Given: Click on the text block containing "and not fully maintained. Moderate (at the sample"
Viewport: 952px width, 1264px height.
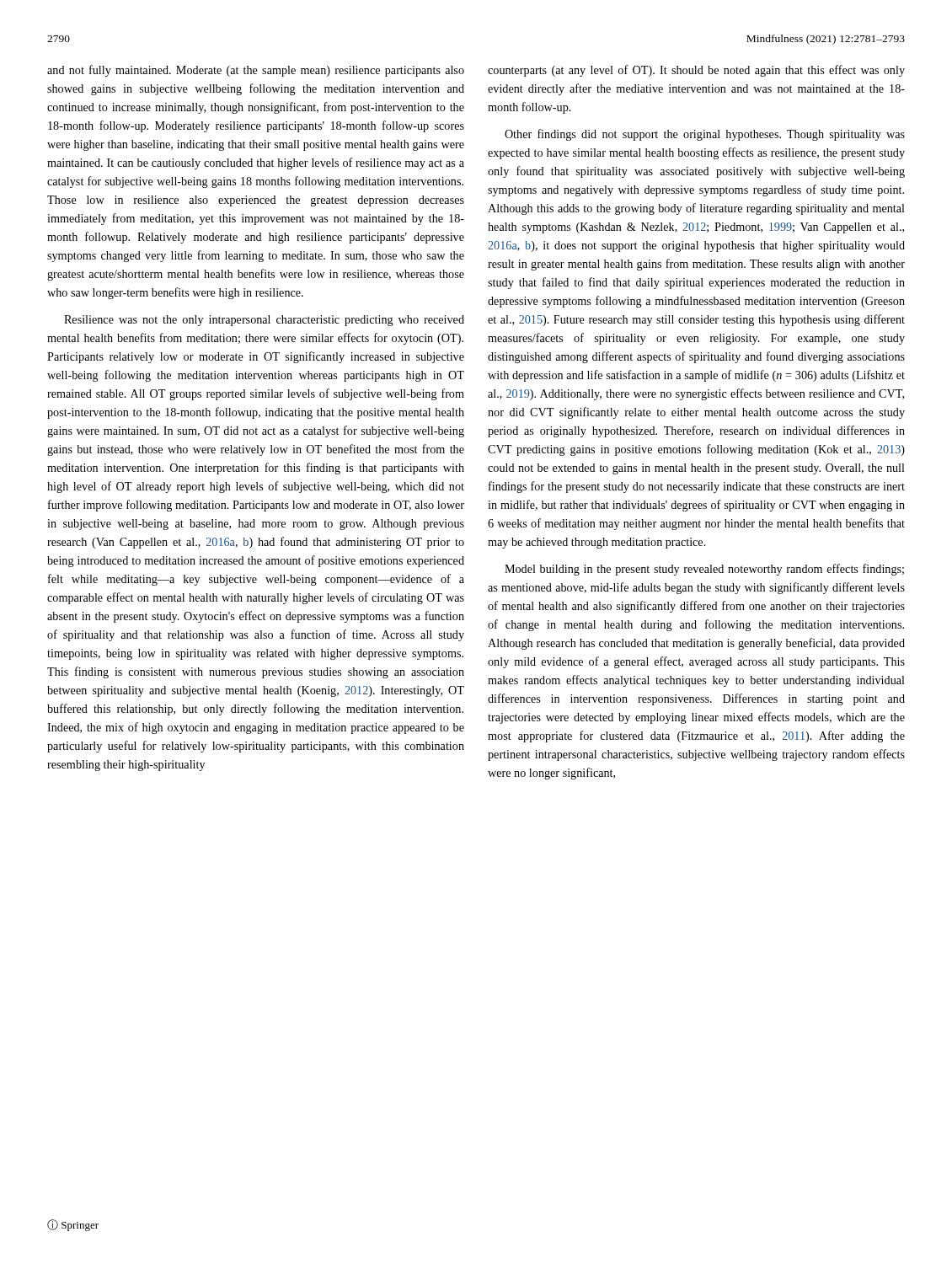Looking at the screenshot, I should pos(256,181).
